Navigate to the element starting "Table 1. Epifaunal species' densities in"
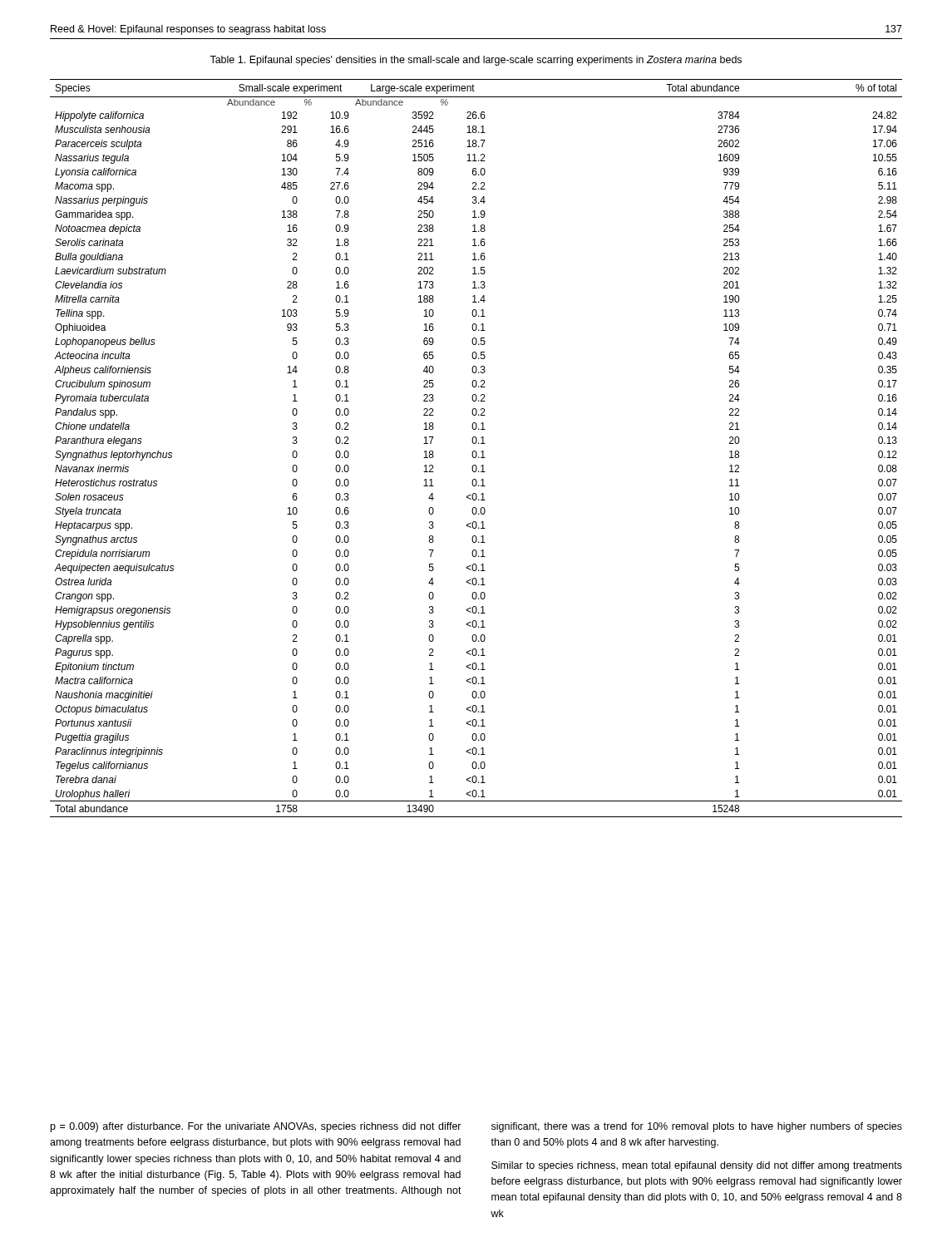 point(476,60)
